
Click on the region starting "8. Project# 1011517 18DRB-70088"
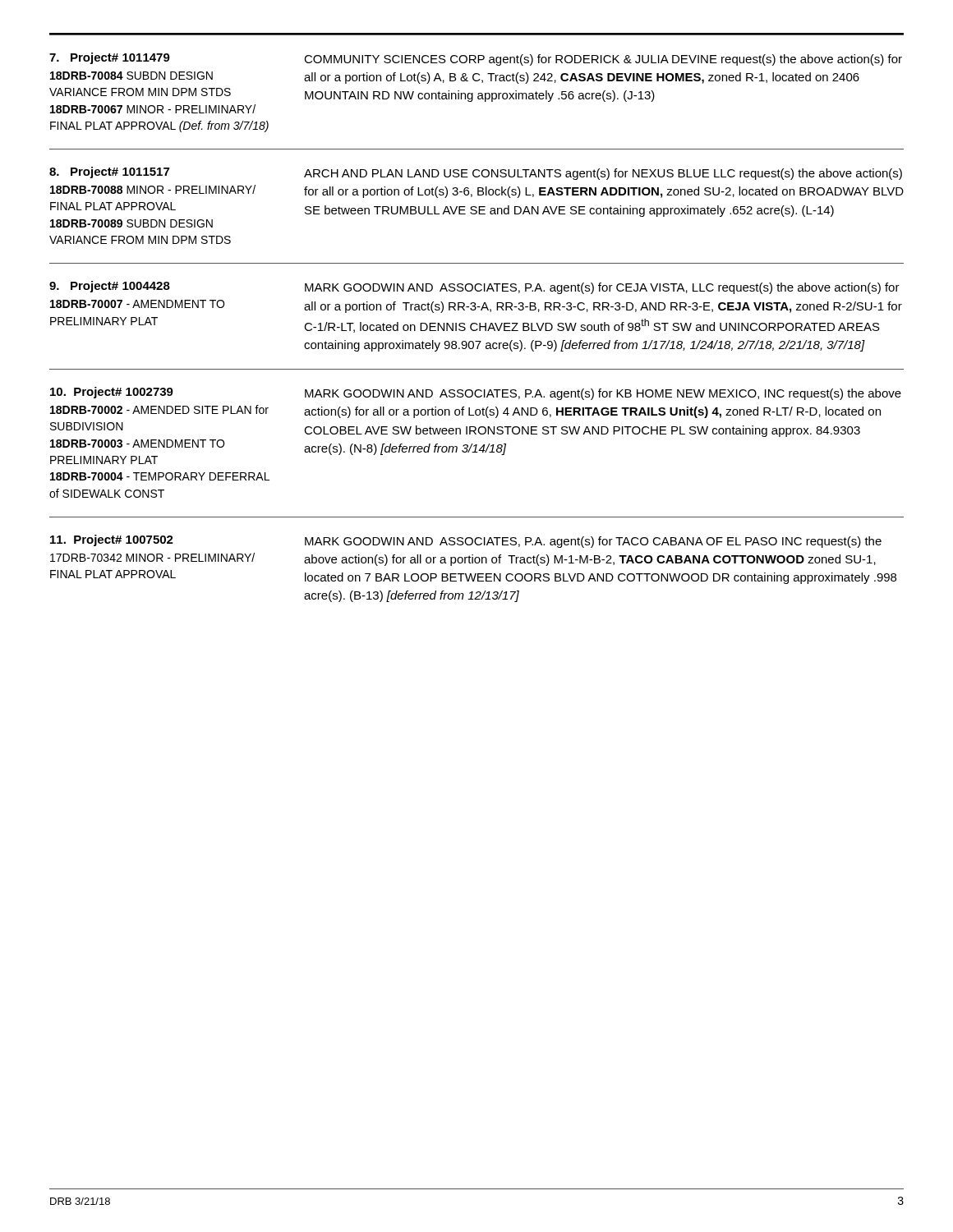click(x=476, y=206)
